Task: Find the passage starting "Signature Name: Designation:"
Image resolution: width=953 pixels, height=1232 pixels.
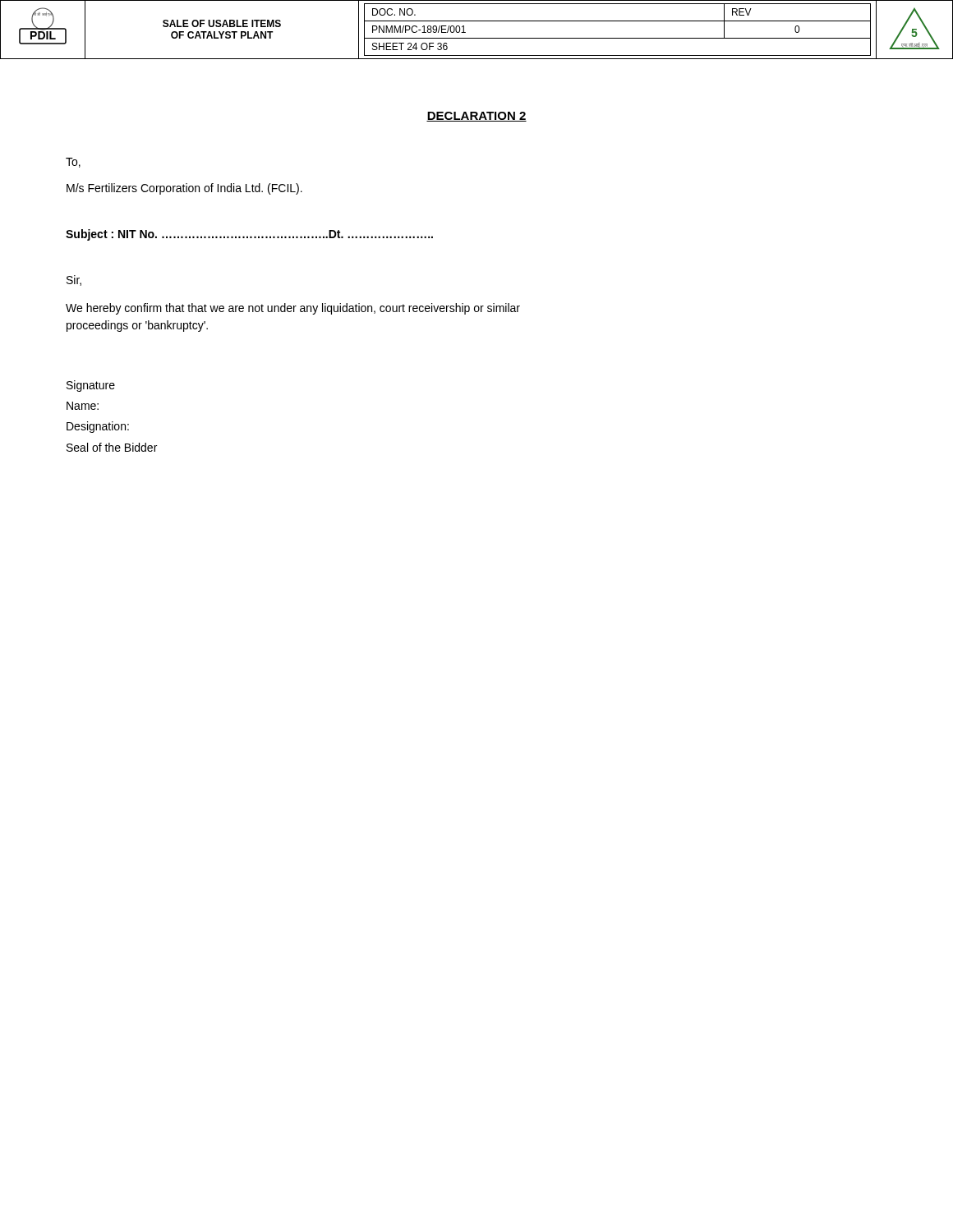Action: [x=111, y=416]
